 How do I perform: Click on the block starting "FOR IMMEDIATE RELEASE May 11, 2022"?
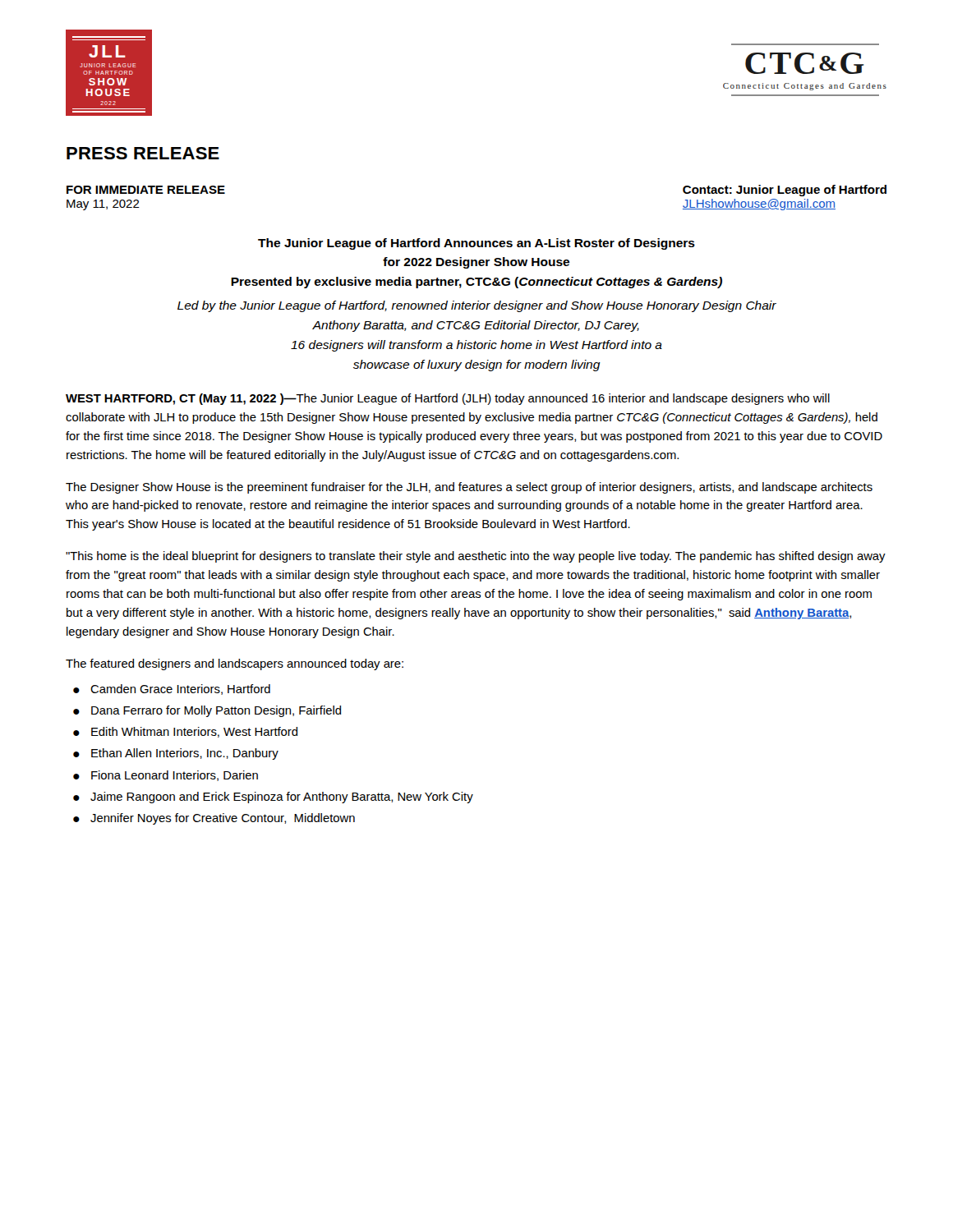click(x=145, y=196)
